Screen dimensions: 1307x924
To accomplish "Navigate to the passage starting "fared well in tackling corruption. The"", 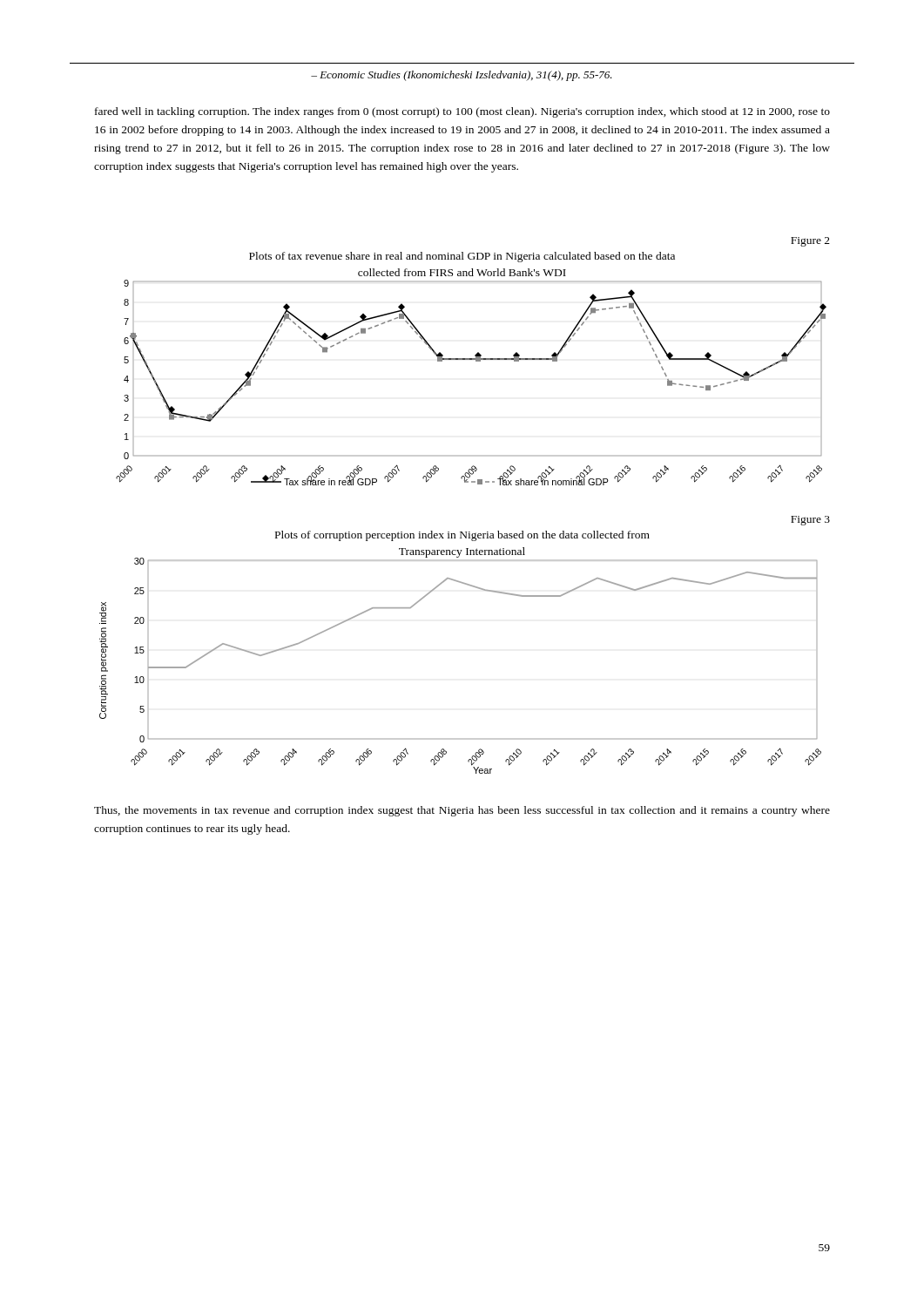I will (462, 138).
